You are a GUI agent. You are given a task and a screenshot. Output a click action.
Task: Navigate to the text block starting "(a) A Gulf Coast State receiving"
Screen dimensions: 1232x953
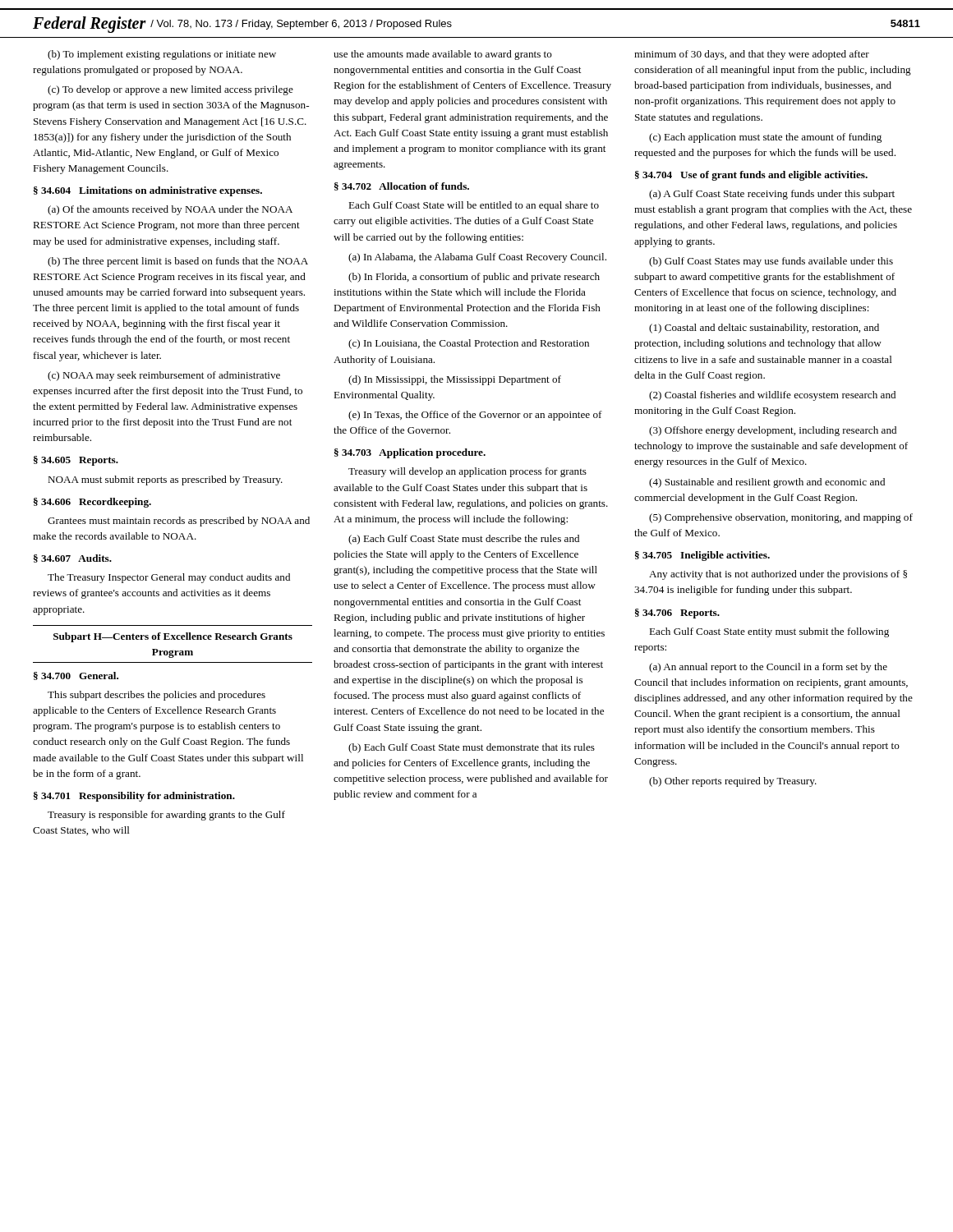click(x=774, y=363)
